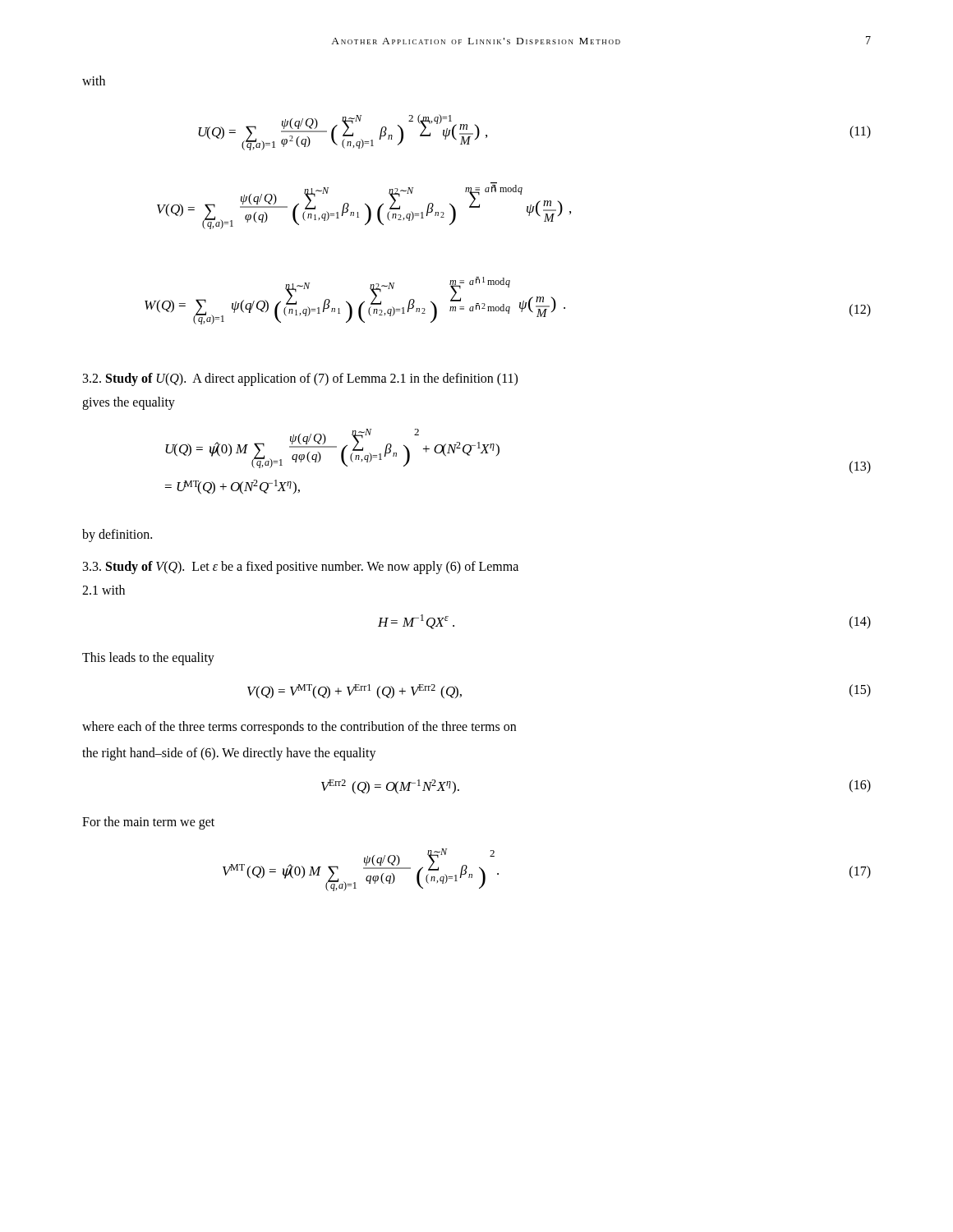This screenshot has width=953, height=1232.
Task: Find the formula on this page that starts "H = M"
Action: [410, 621]
